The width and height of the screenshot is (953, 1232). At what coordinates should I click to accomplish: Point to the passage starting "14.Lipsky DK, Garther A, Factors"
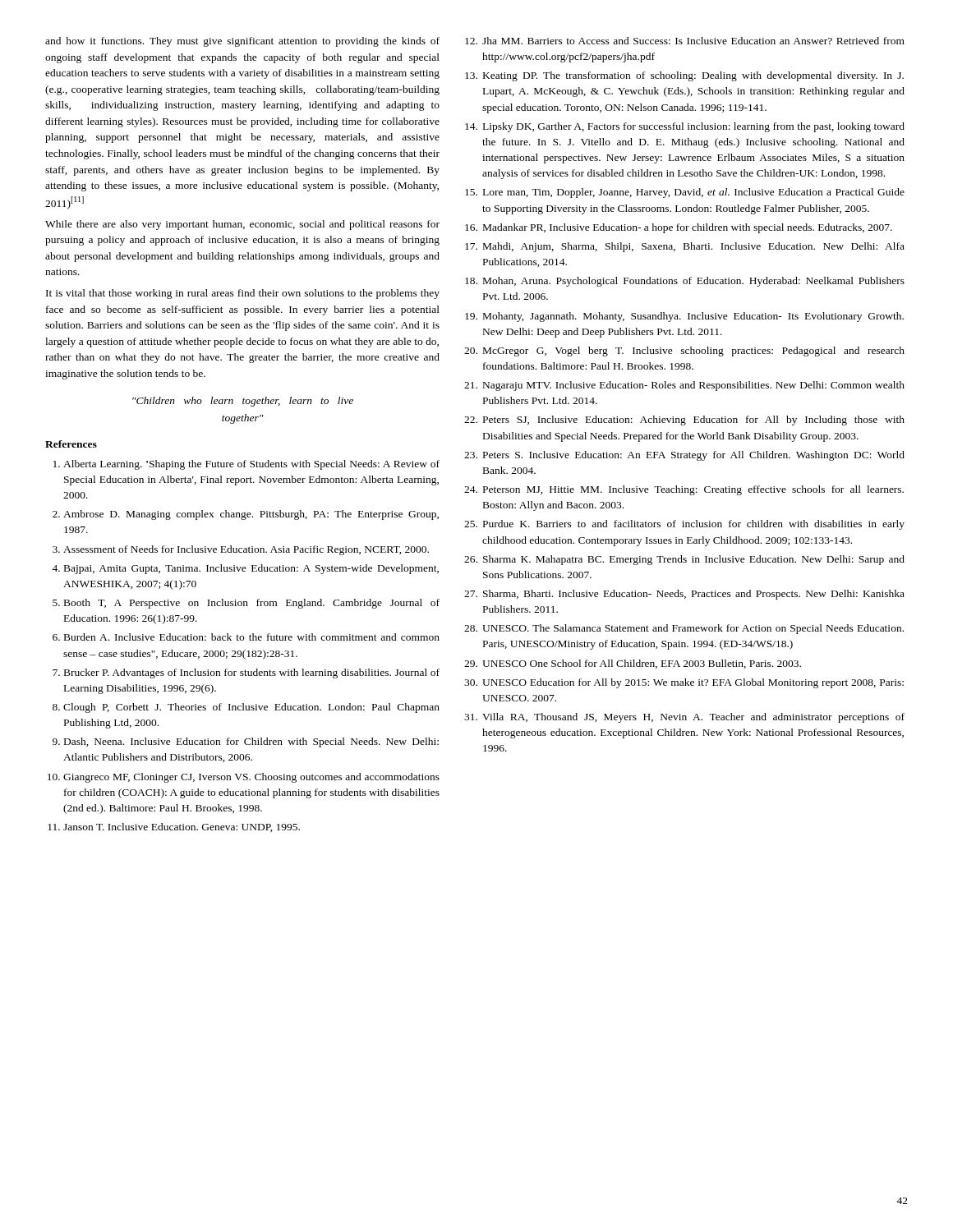coord(686,150)
